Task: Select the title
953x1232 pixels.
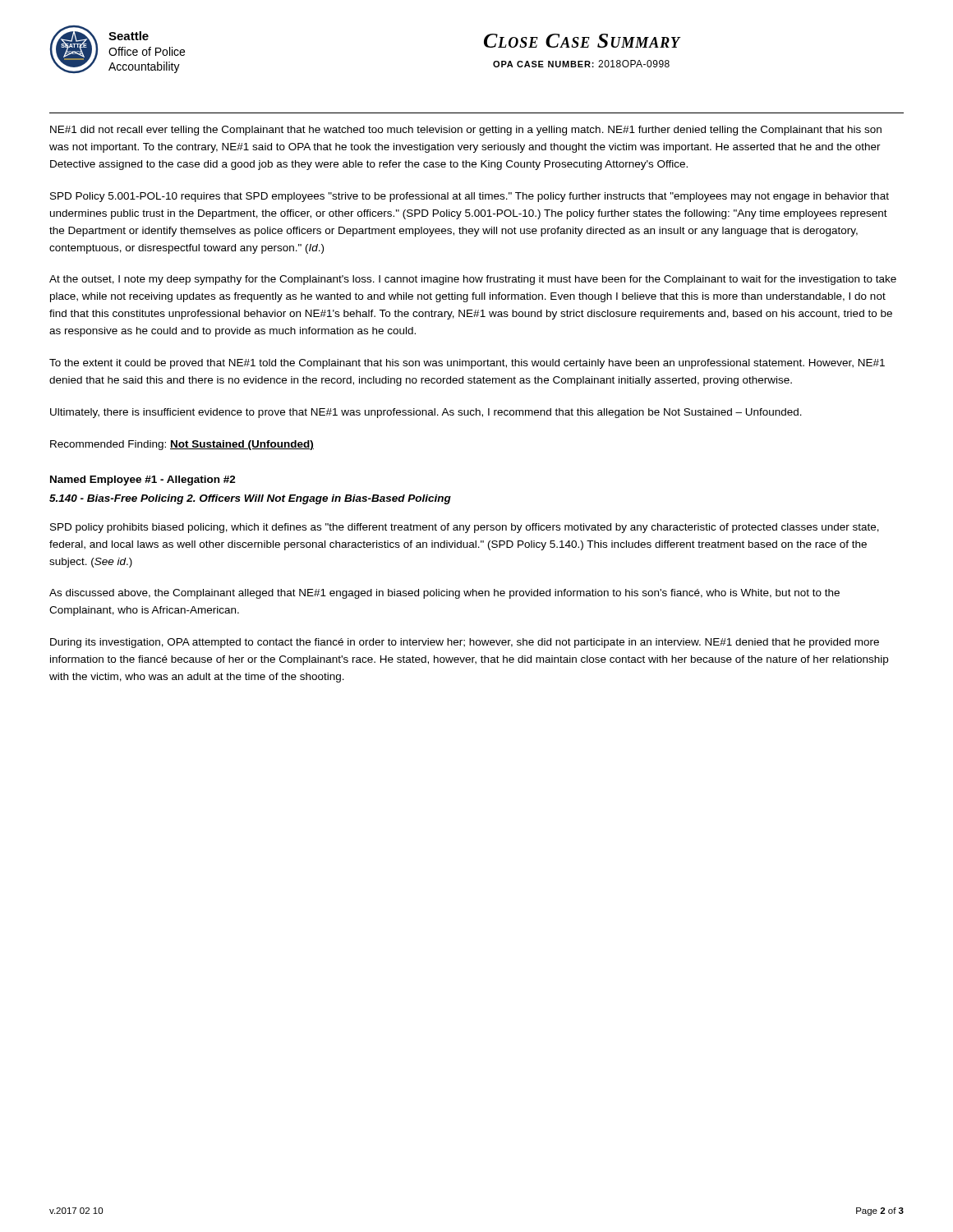Action: point(582,41)
